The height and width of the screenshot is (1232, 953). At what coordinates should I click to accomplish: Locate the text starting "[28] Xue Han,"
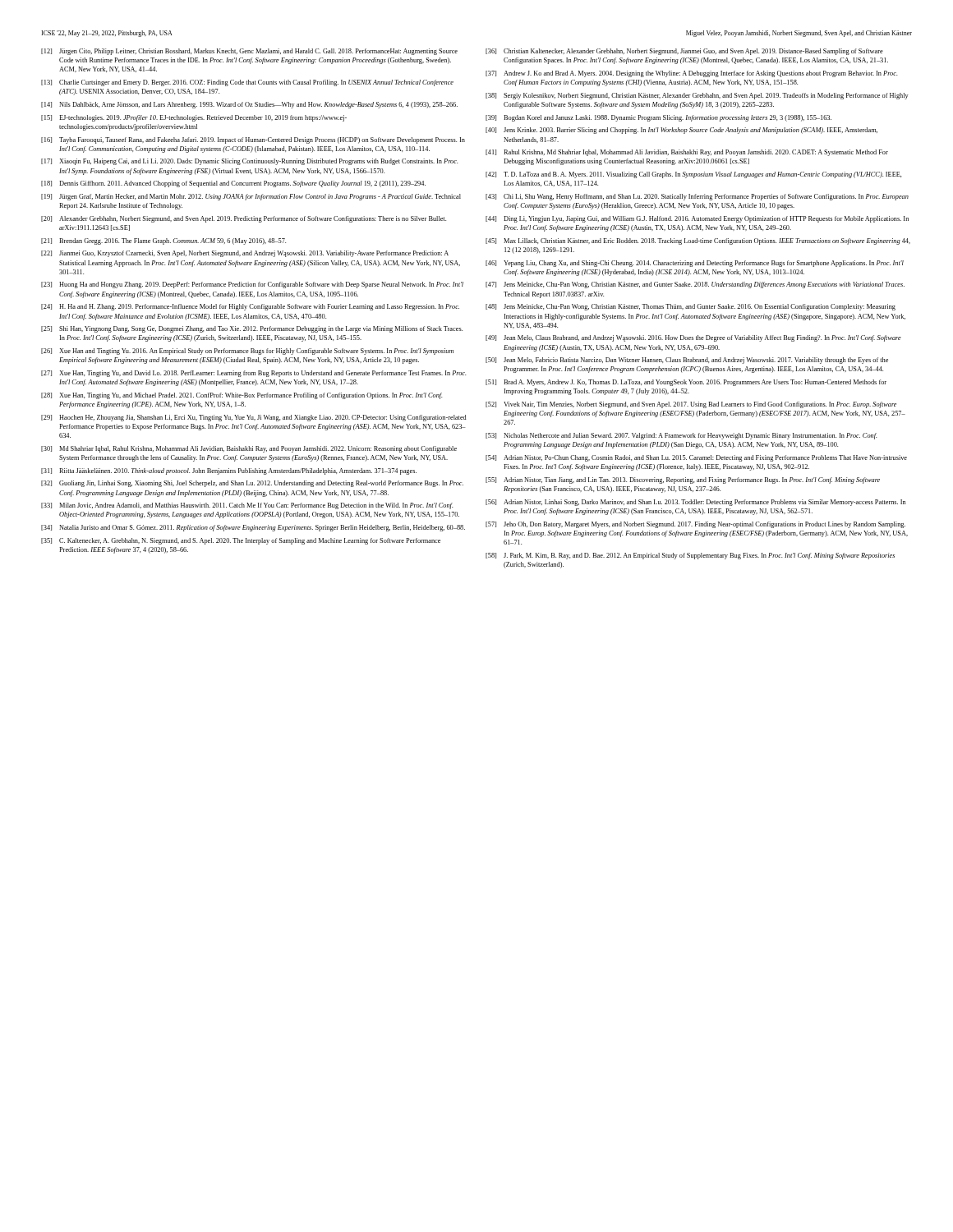click(x=254, y=400)
